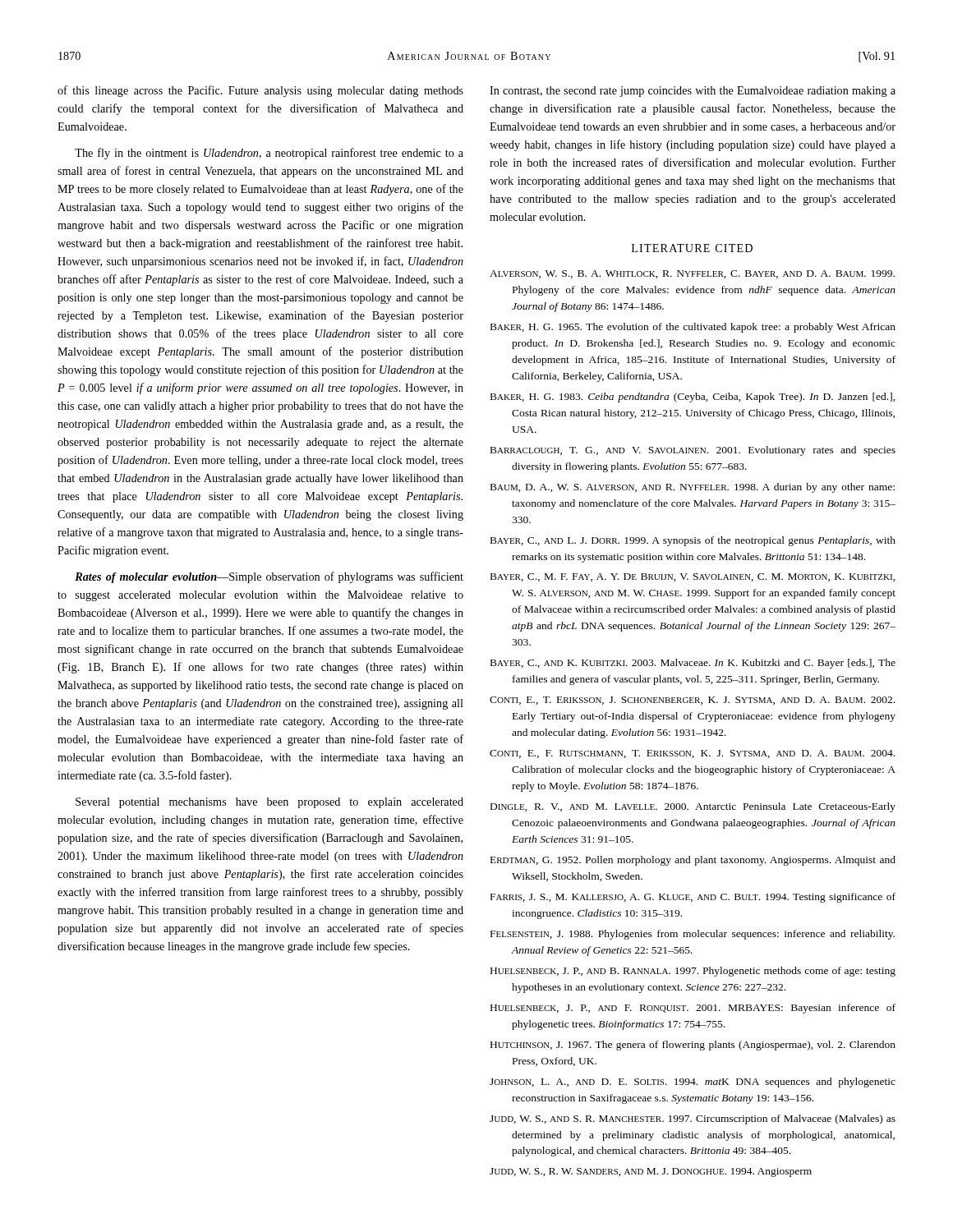Image resolution: width=953 pixels, height=1232 pixels.
Task: Where is the passage that starts "ERDTMAN, G. 1952. Pollen morphology and plant"?
Action: coord(693,868)
